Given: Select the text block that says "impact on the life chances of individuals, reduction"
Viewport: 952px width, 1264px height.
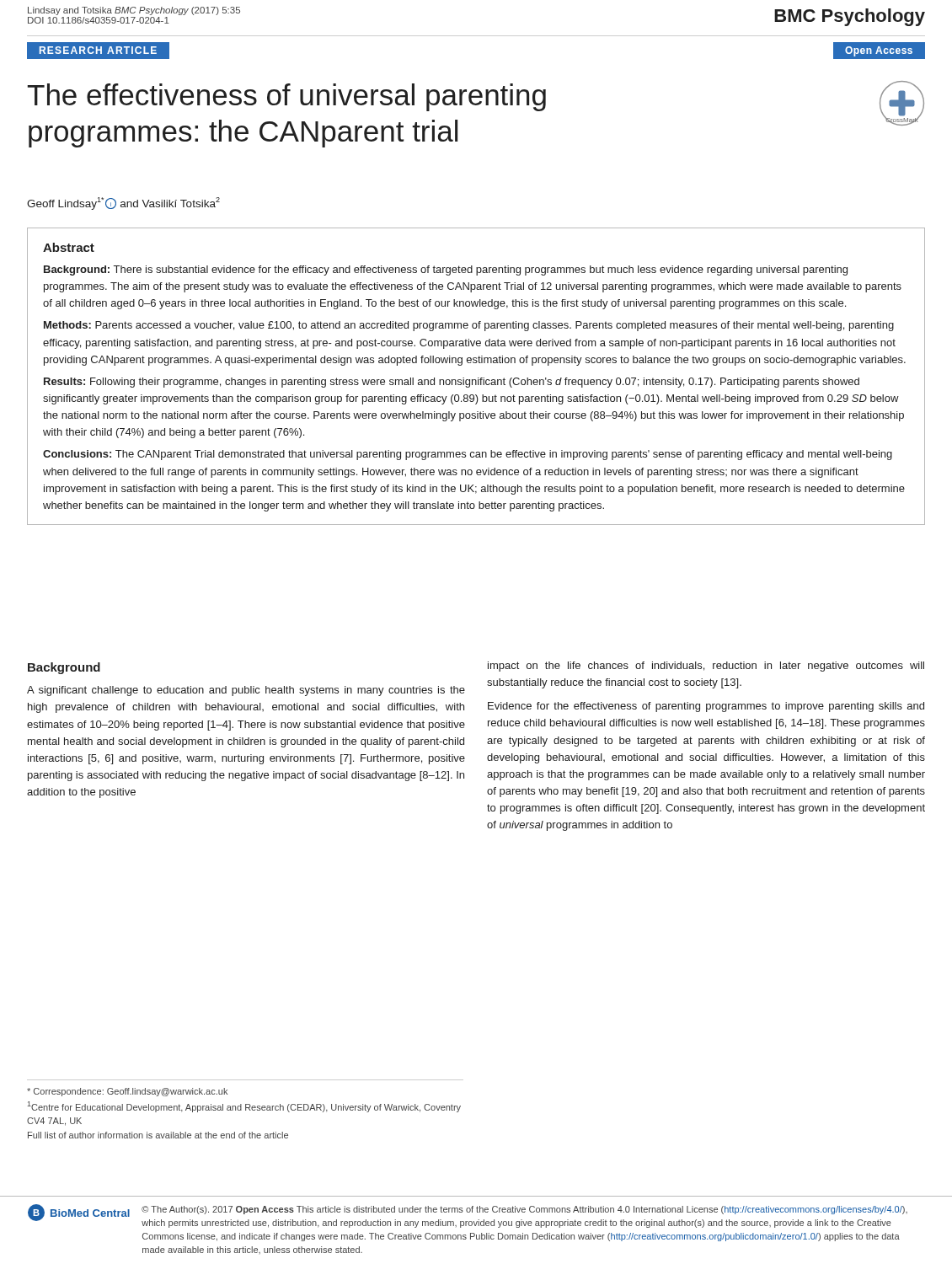Looking at the screenshot, I should tap(706, 746).
